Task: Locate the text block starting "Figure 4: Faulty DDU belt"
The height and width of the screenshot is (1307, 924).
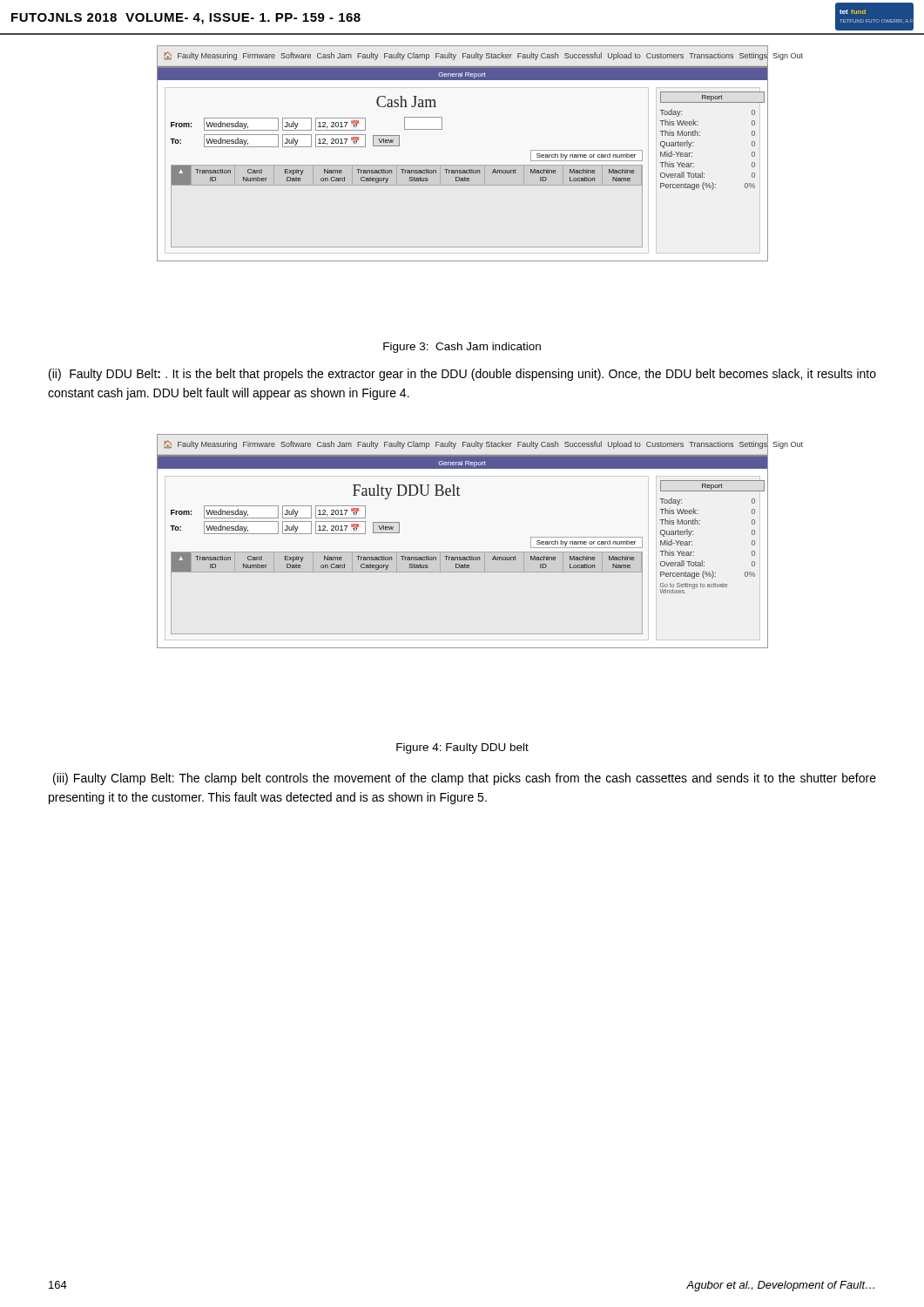Action: [462, 747]
